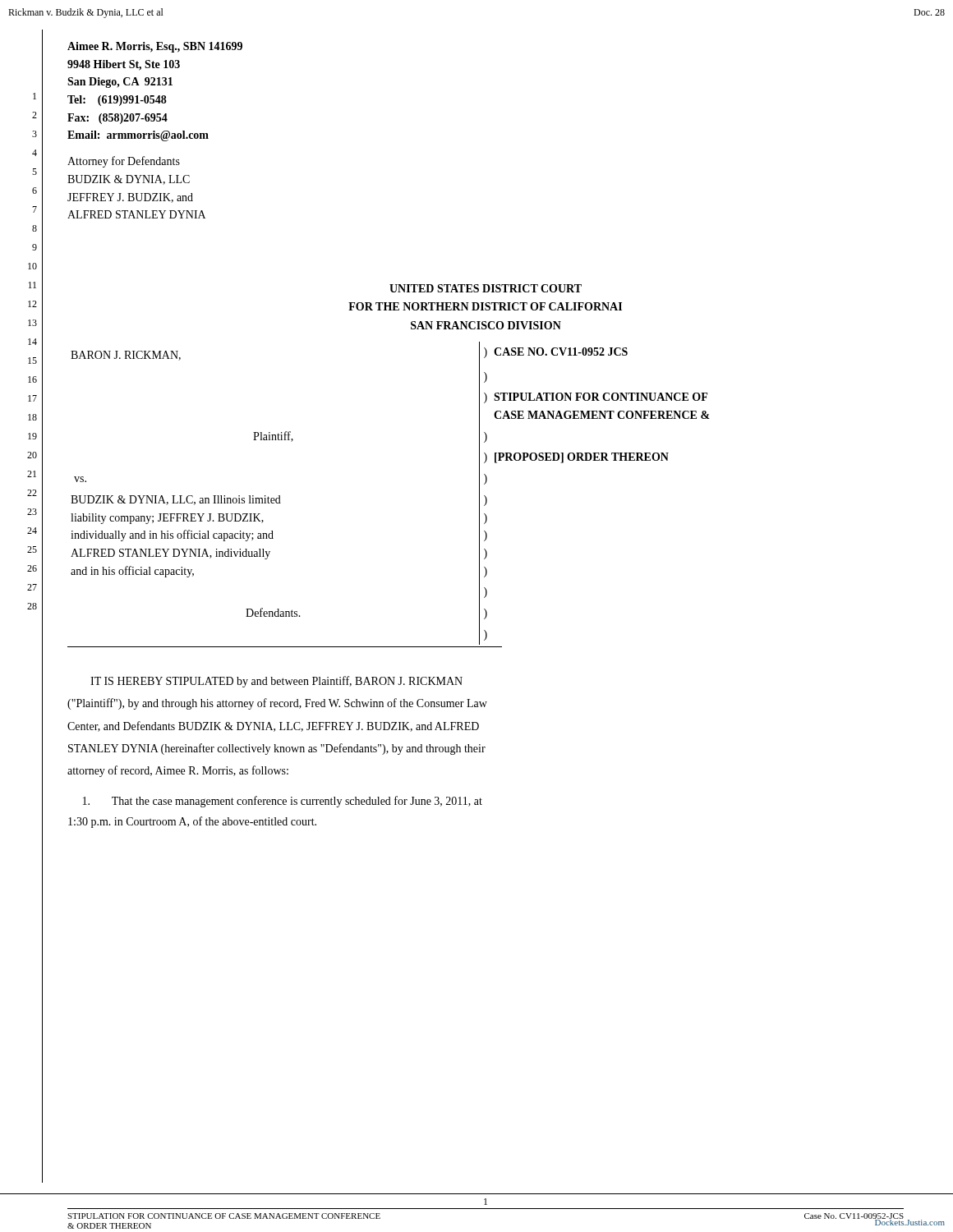
Task: Find the text block that reads "Attorney for Defendants BUDZIK & DYNIA, LLC"
Action: click(137, 188)
